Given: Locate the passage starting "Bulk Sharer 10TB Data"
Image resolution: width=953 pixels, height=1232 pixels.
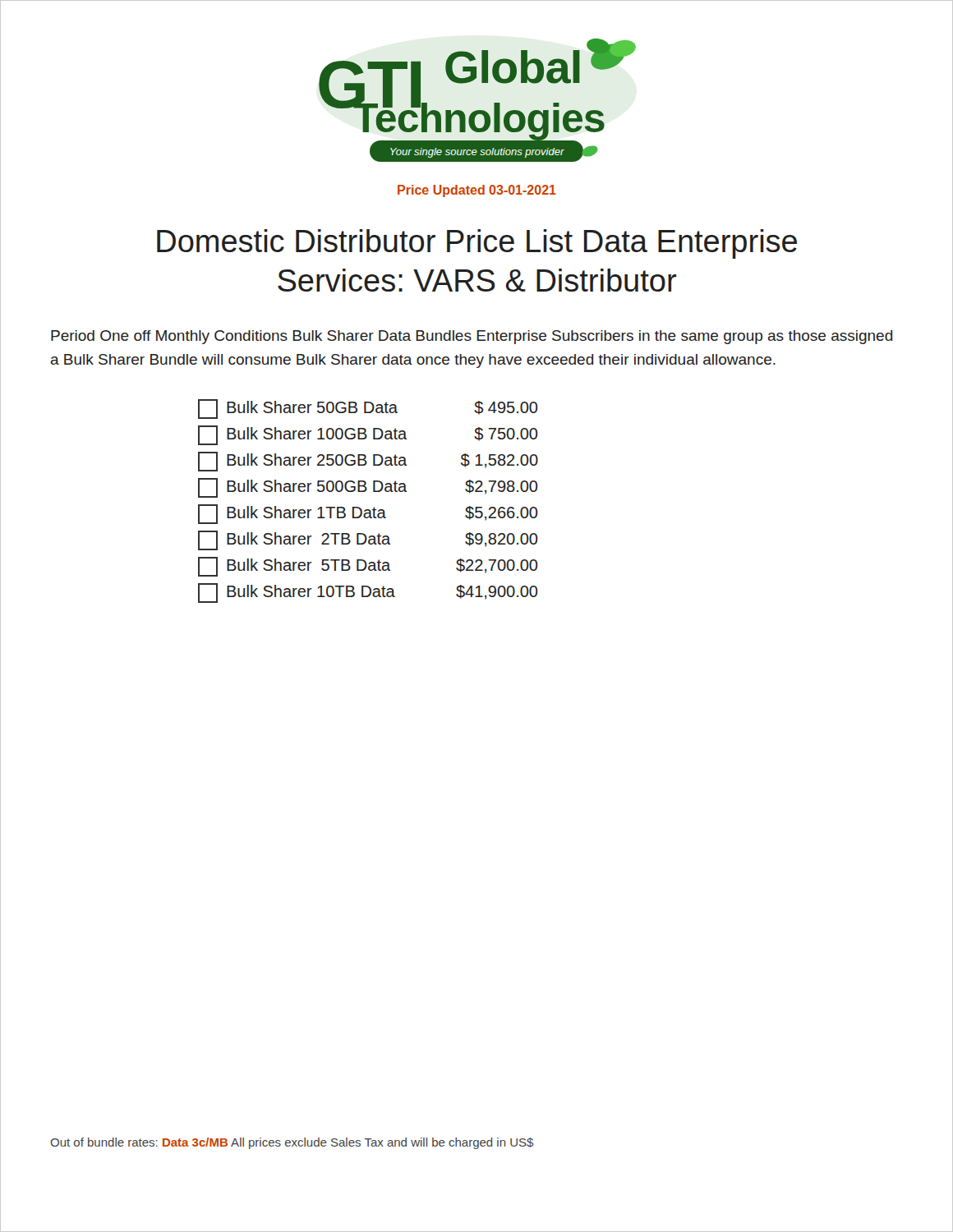Looking at the screenshot, I should click(368, 592).
